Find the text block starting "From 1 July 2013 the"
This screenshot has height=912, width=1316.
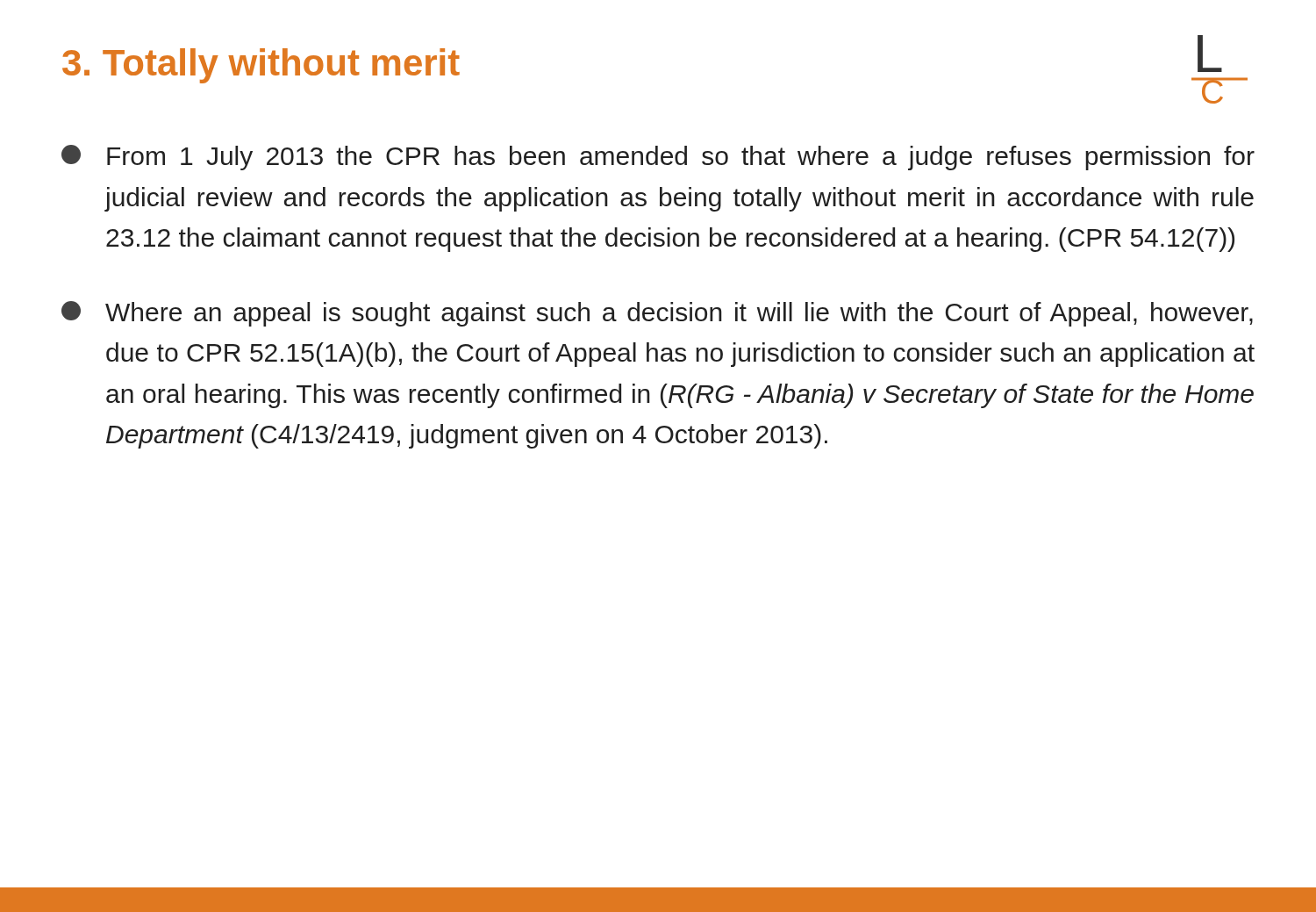(658, 197)
